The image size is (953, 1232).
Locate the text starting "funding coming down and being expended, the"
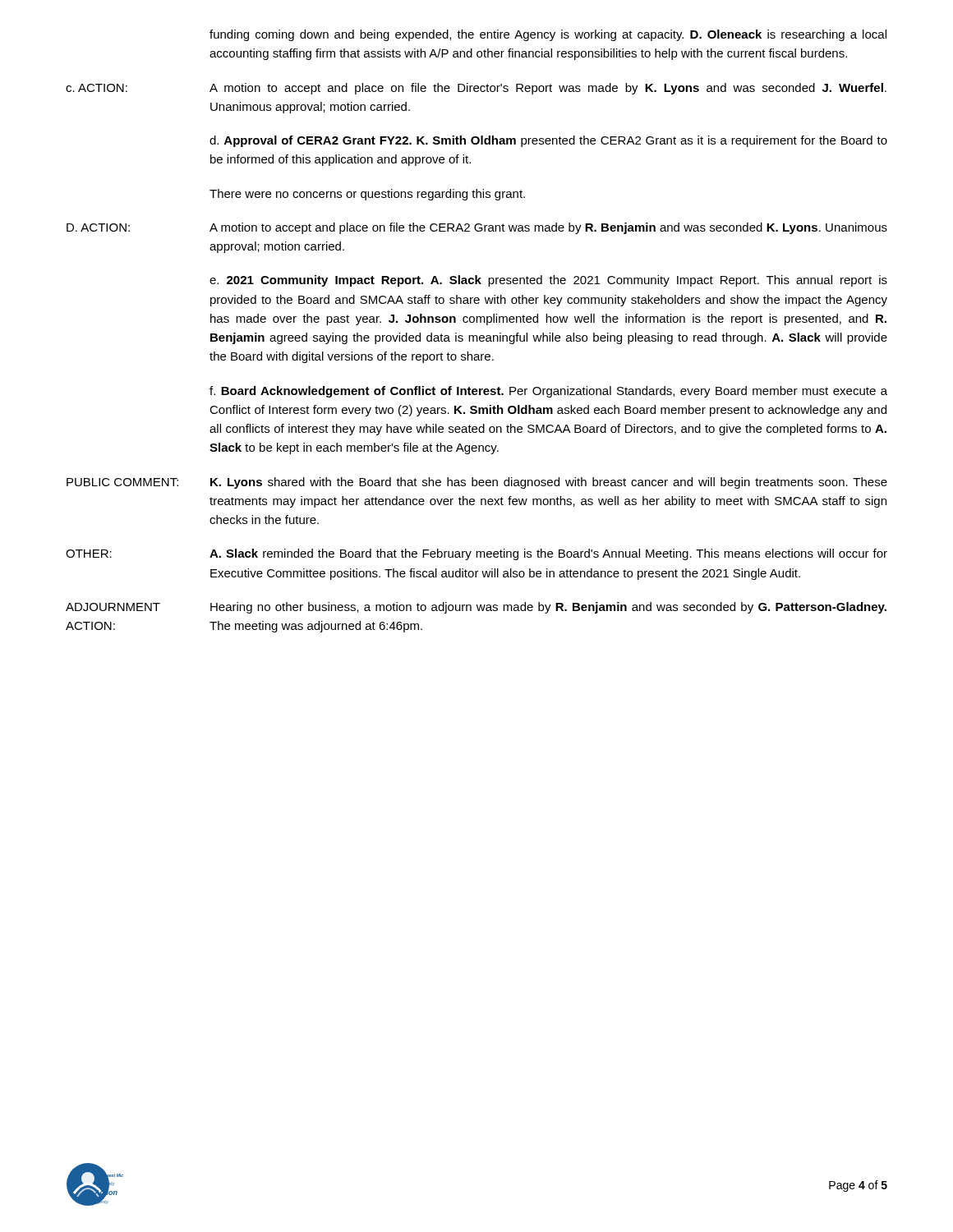(548, 44)
